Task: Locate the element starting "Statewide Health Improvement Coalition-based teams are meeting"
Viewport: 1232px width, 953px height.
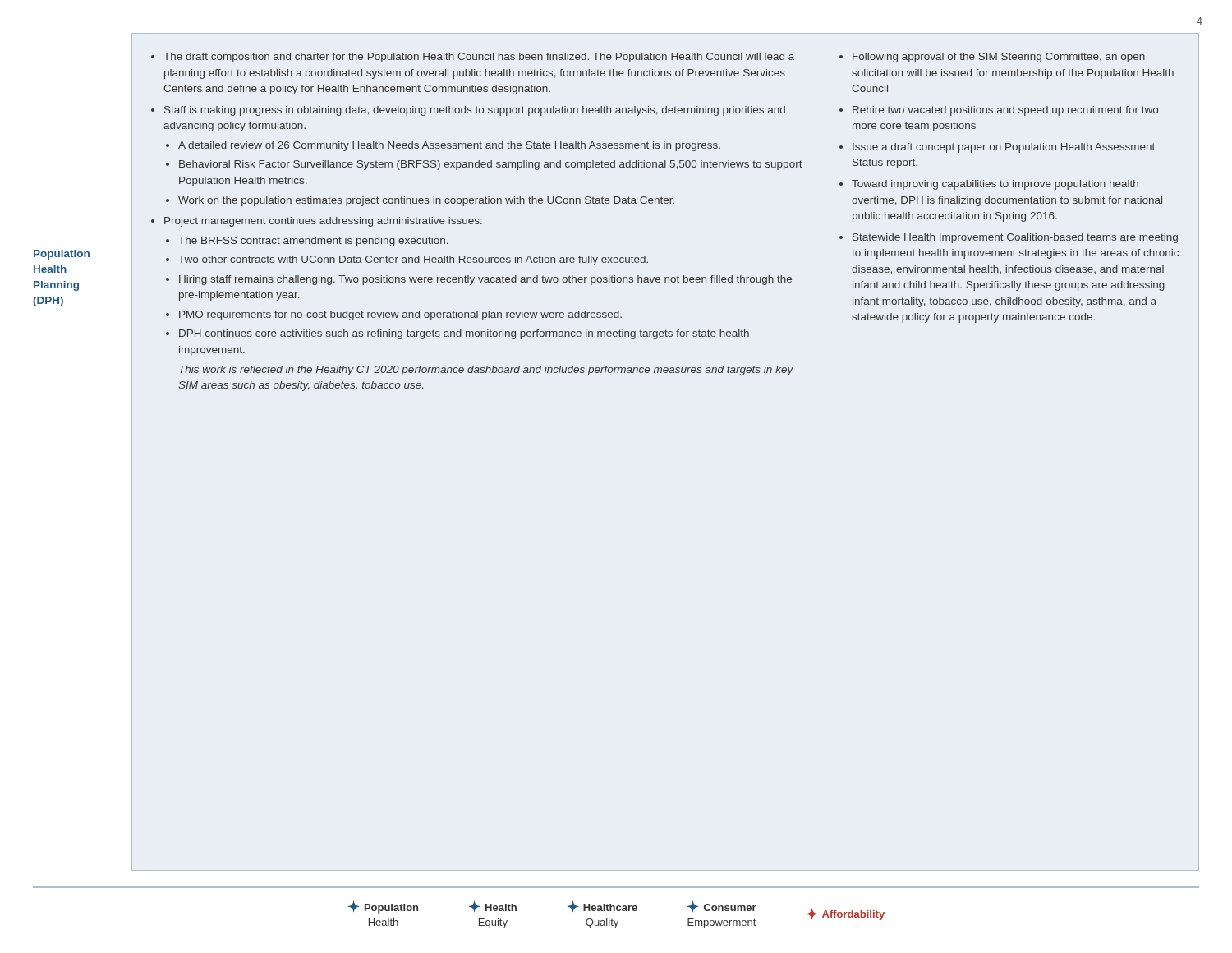Action: click(1009, 277)
